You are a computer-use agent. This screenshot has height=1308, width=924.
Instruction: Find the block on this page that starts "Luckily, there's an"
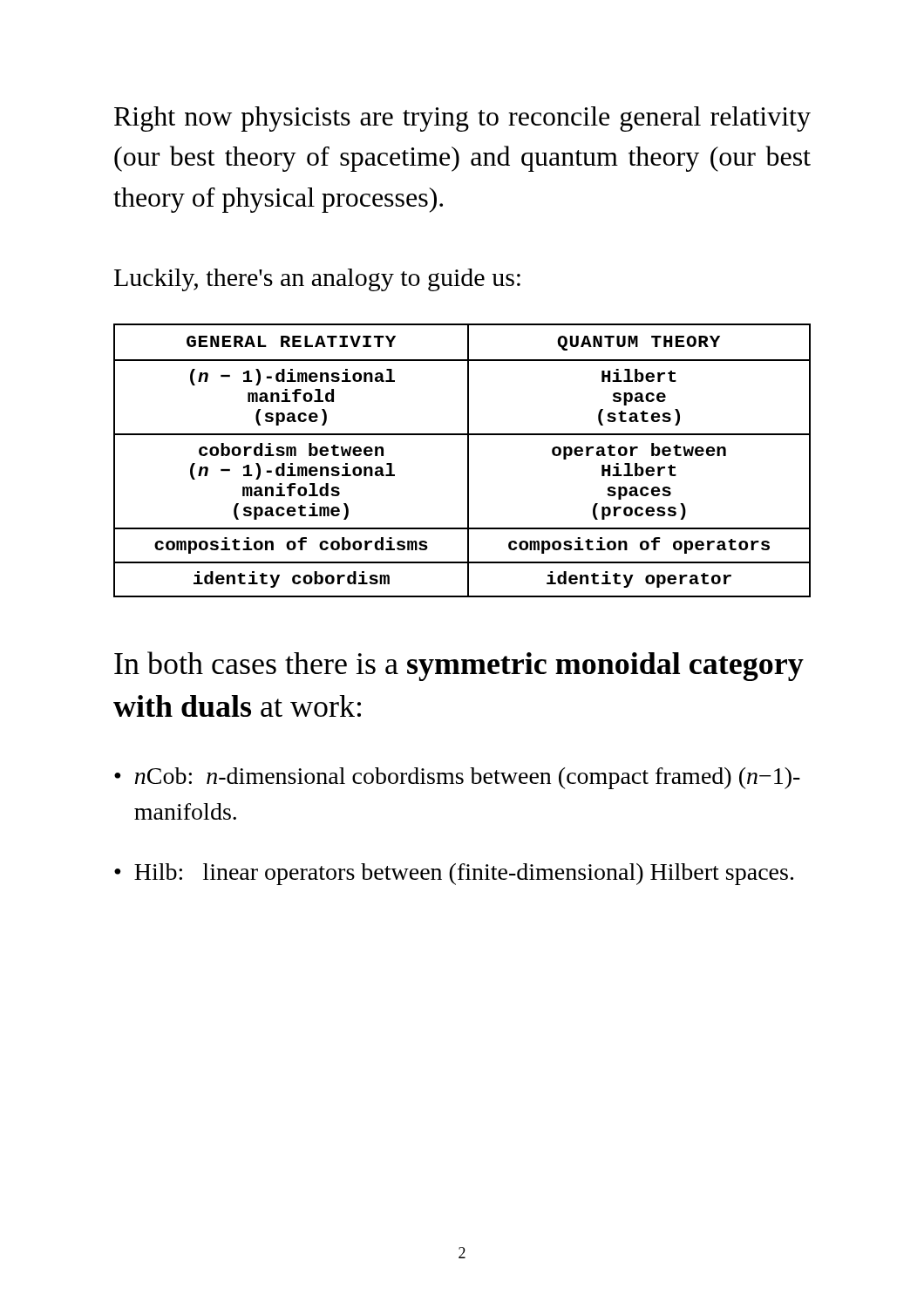(x=318, y=277)
